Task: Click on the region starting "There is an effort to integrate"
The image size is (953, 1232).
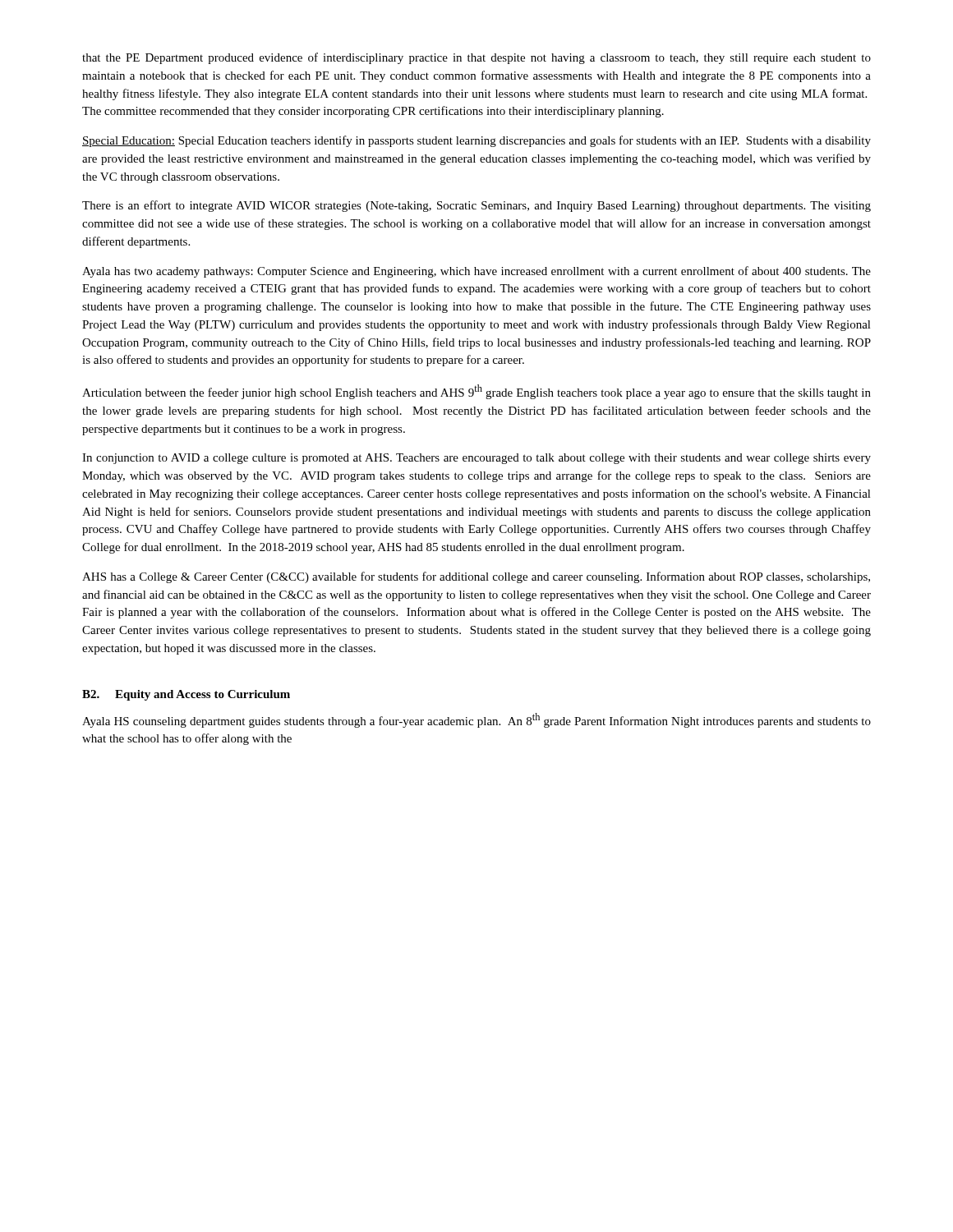Action: [476, 223]
